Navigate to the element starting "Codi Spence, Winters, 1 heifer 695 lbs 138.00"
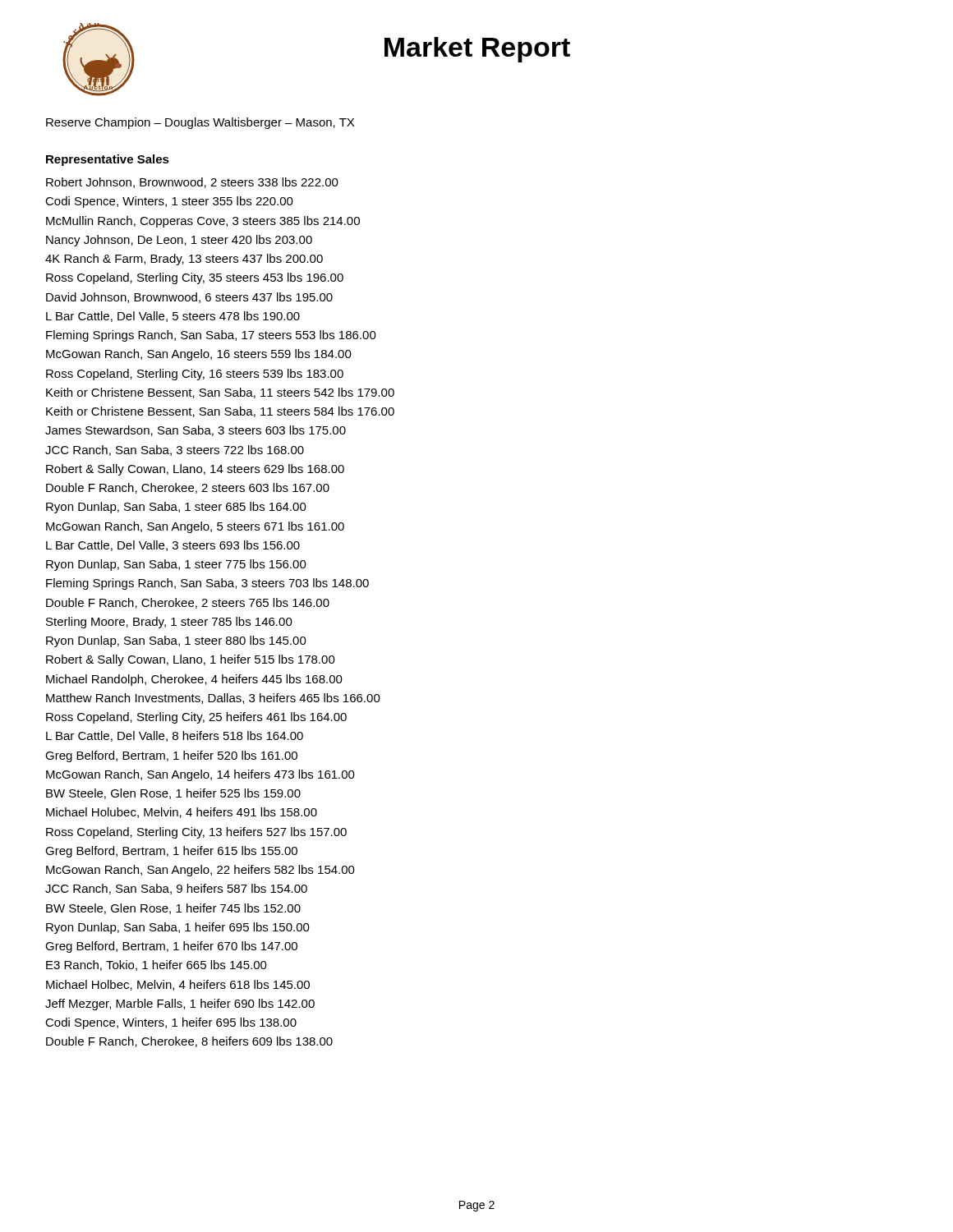The image size is (953, 1232). point(171,1023)
